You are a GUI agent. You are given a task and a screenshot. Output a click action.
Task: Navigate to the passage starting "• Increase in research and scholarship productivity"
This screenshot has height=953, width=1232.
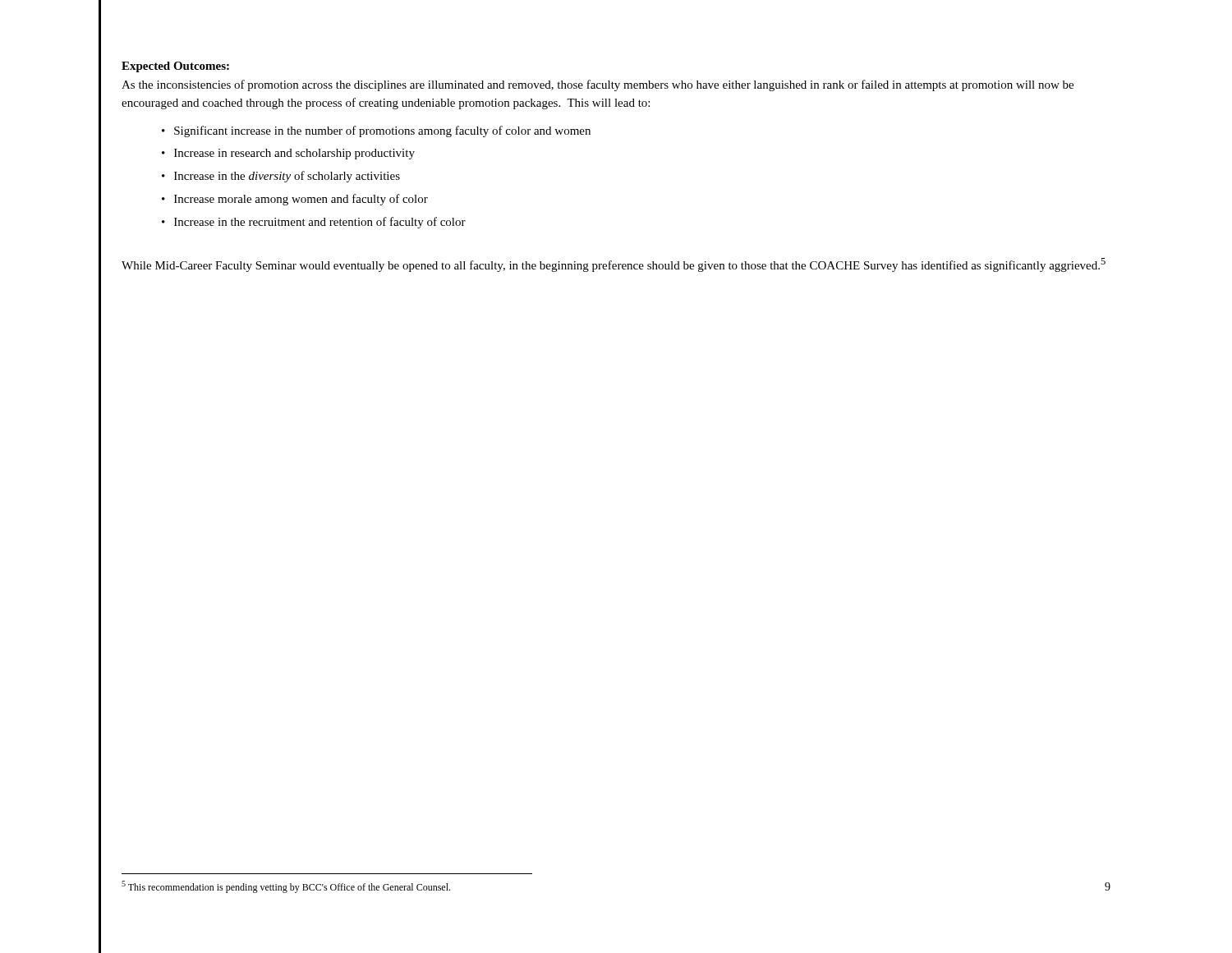(x=288, y=154)
